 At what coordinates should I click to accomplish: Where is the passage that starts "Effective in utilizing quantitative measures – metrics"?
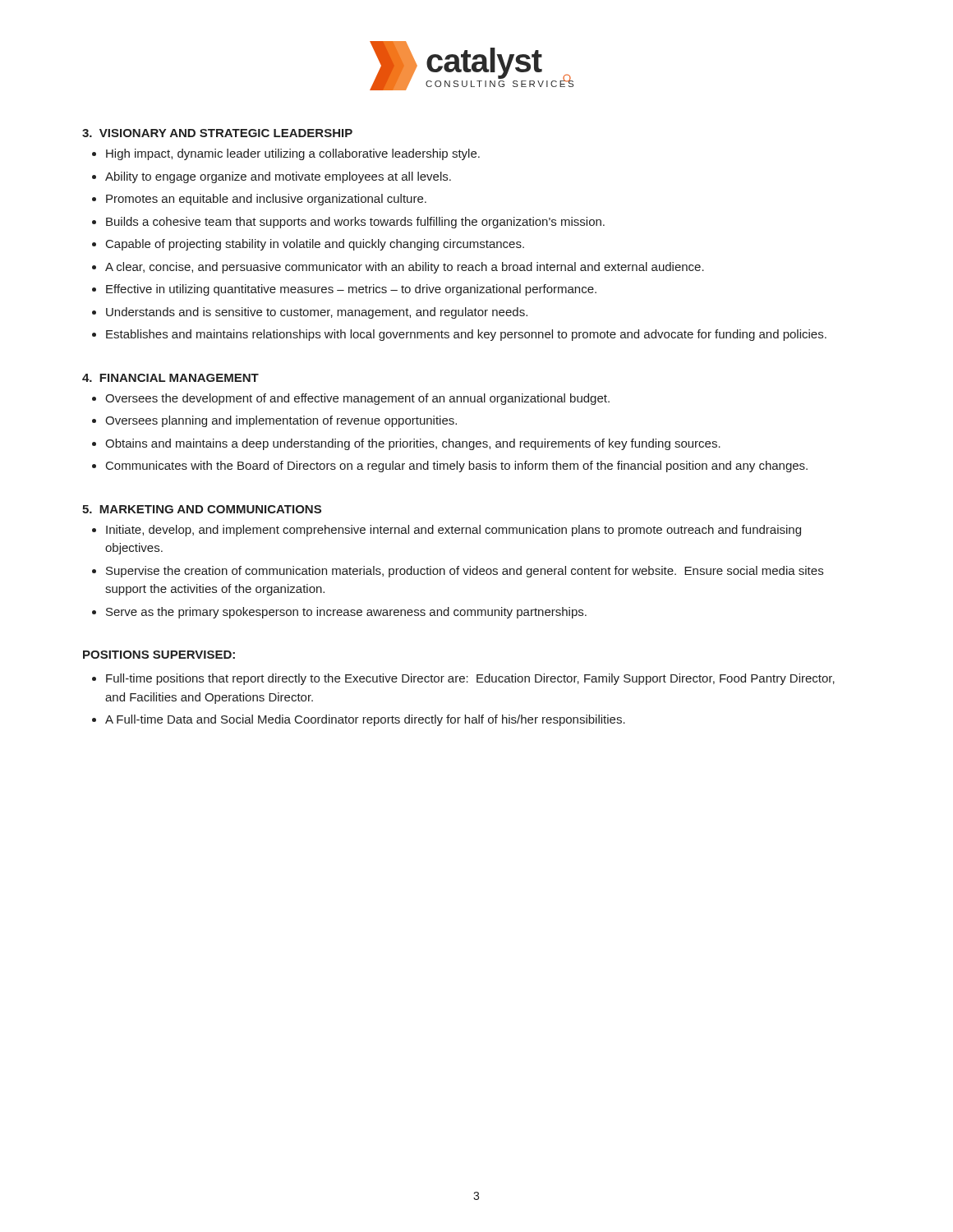point(351,289)
